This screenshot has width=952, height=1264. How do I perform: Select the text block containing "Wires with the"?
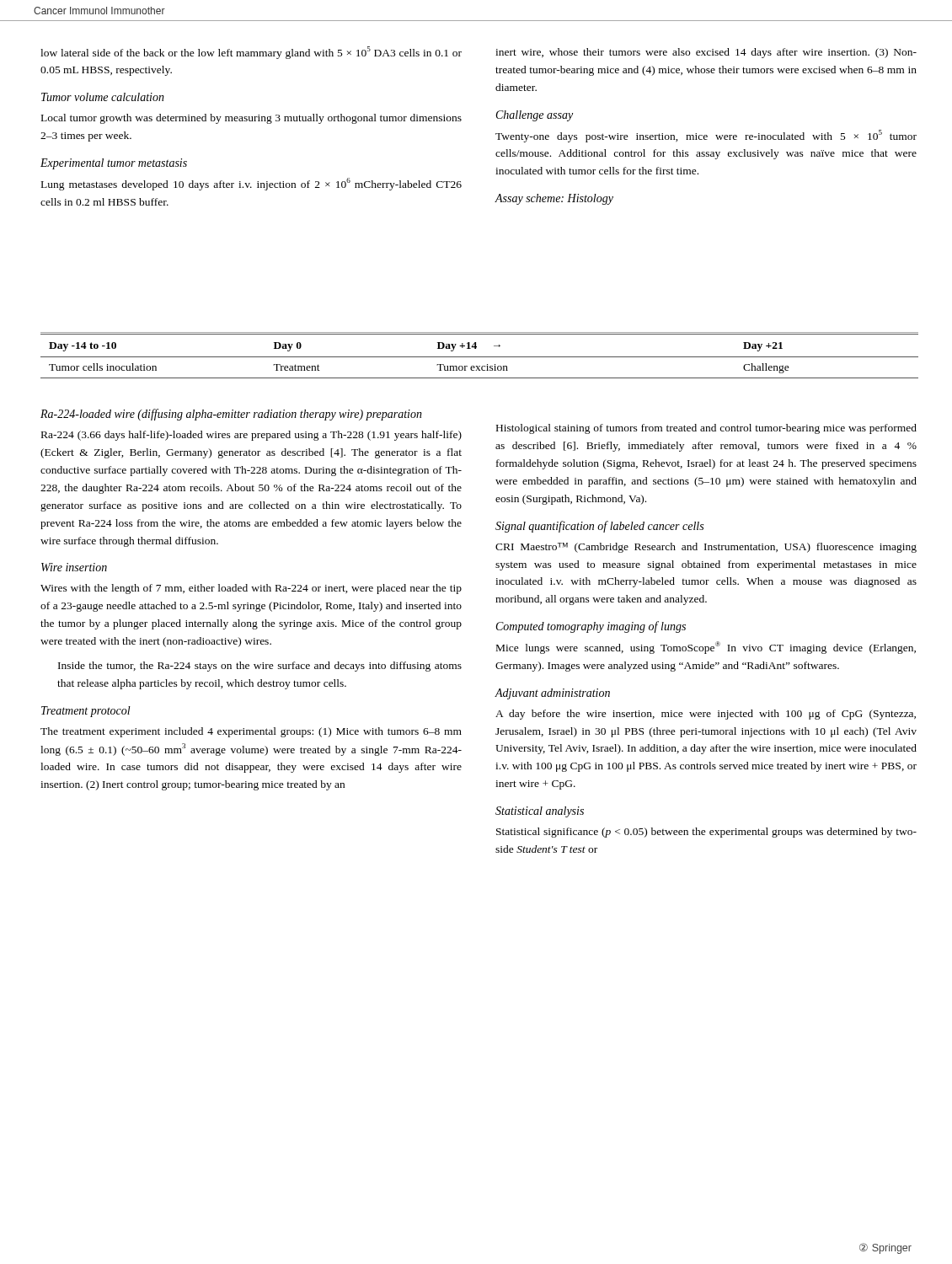click(x=251, y=615)
